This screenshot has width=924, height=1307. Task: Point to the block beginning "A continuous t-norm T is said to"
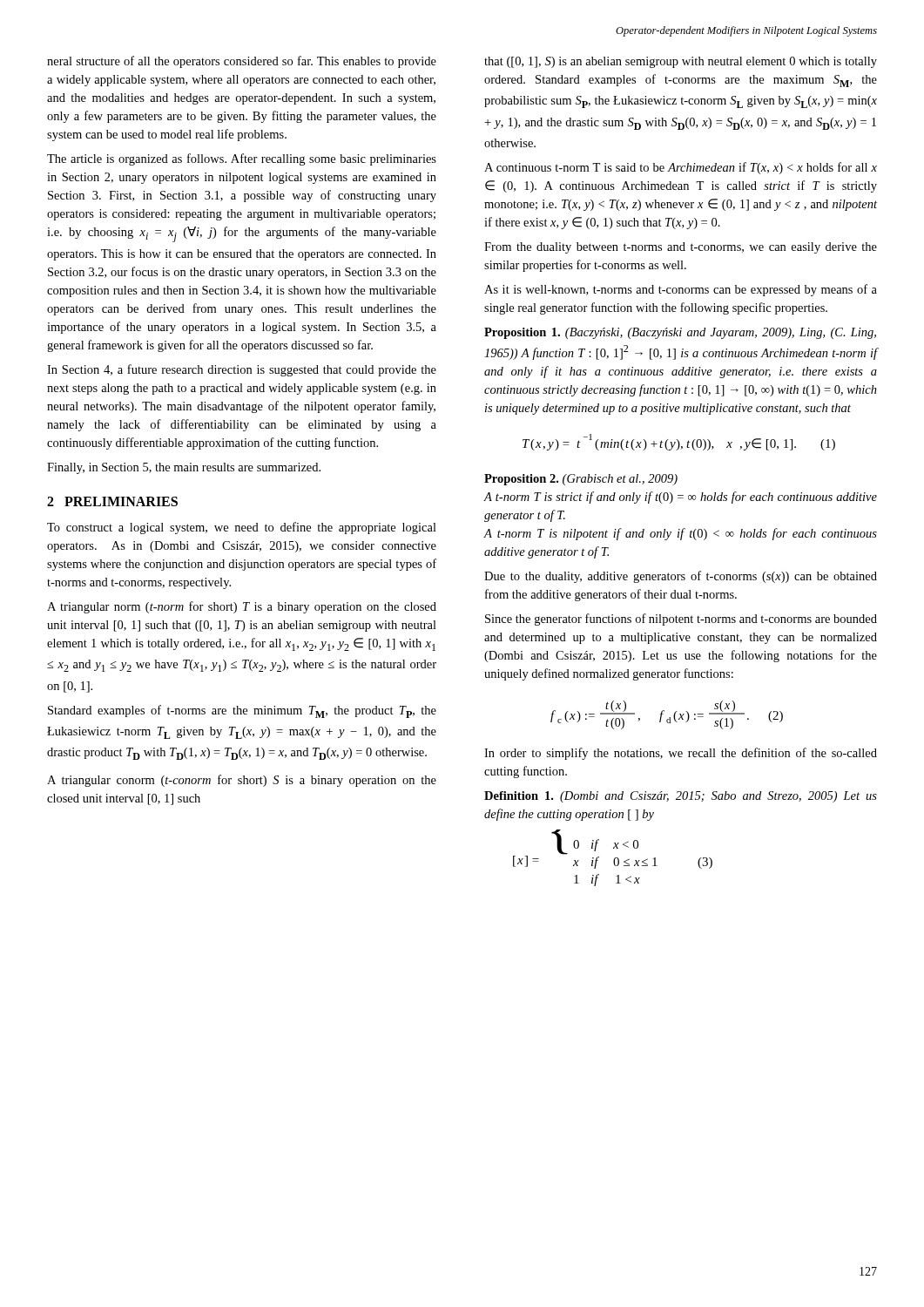coord(681,195)
